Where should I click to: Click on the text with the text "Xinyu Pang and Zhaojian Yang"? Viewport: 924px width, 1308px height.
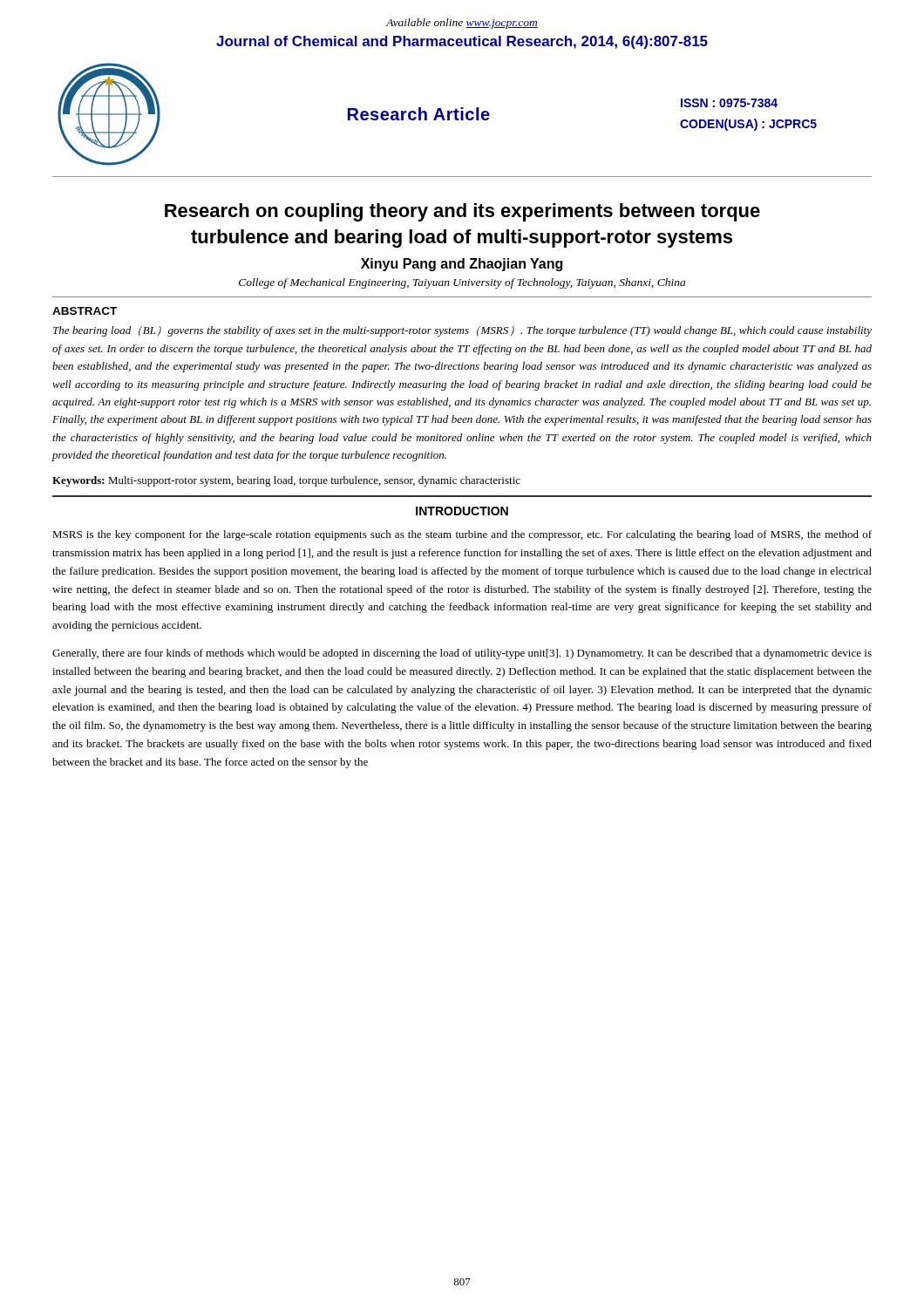(462, 264)
